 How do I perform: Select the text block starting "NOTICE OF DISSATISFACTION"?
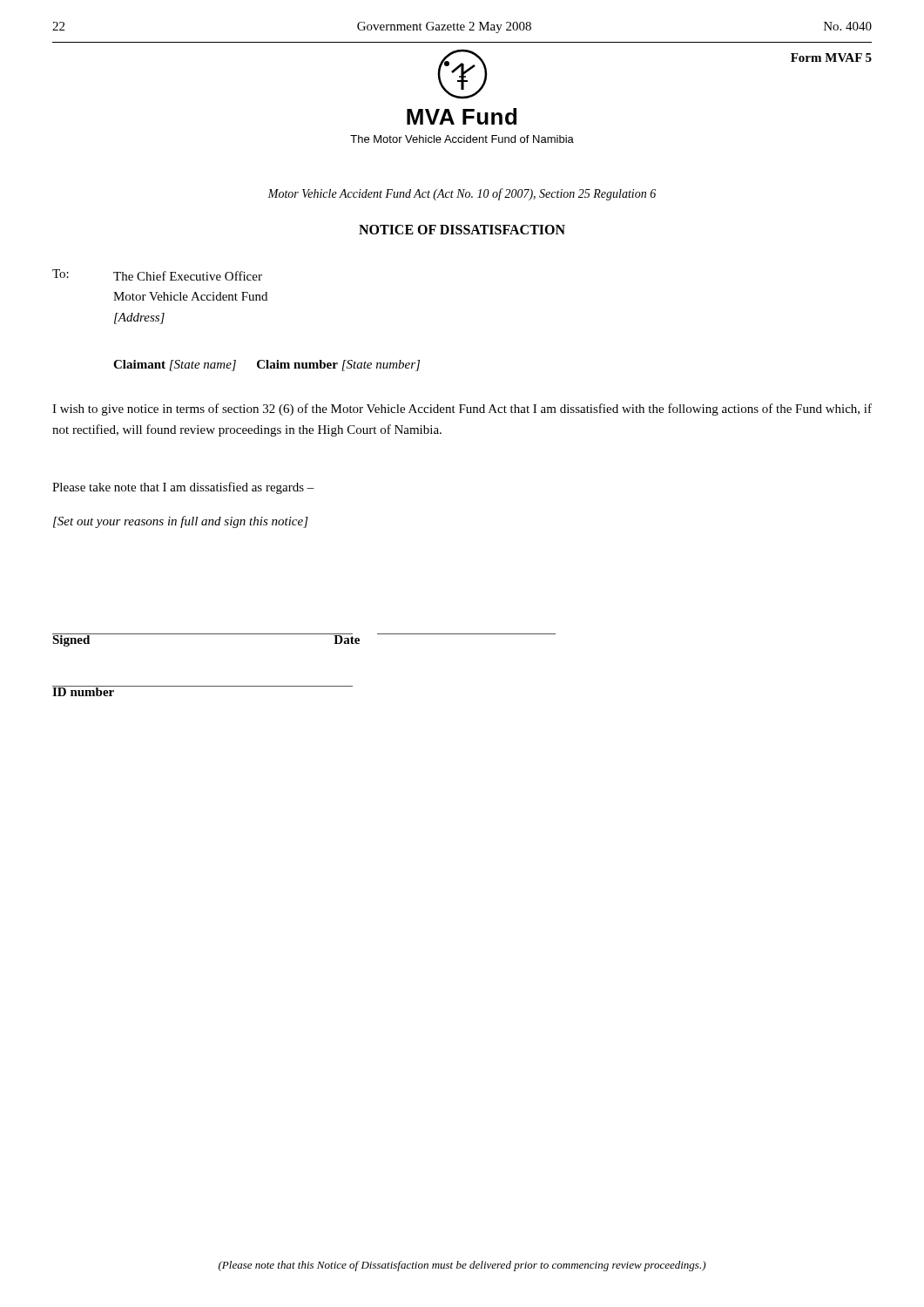tap(462, 230)
